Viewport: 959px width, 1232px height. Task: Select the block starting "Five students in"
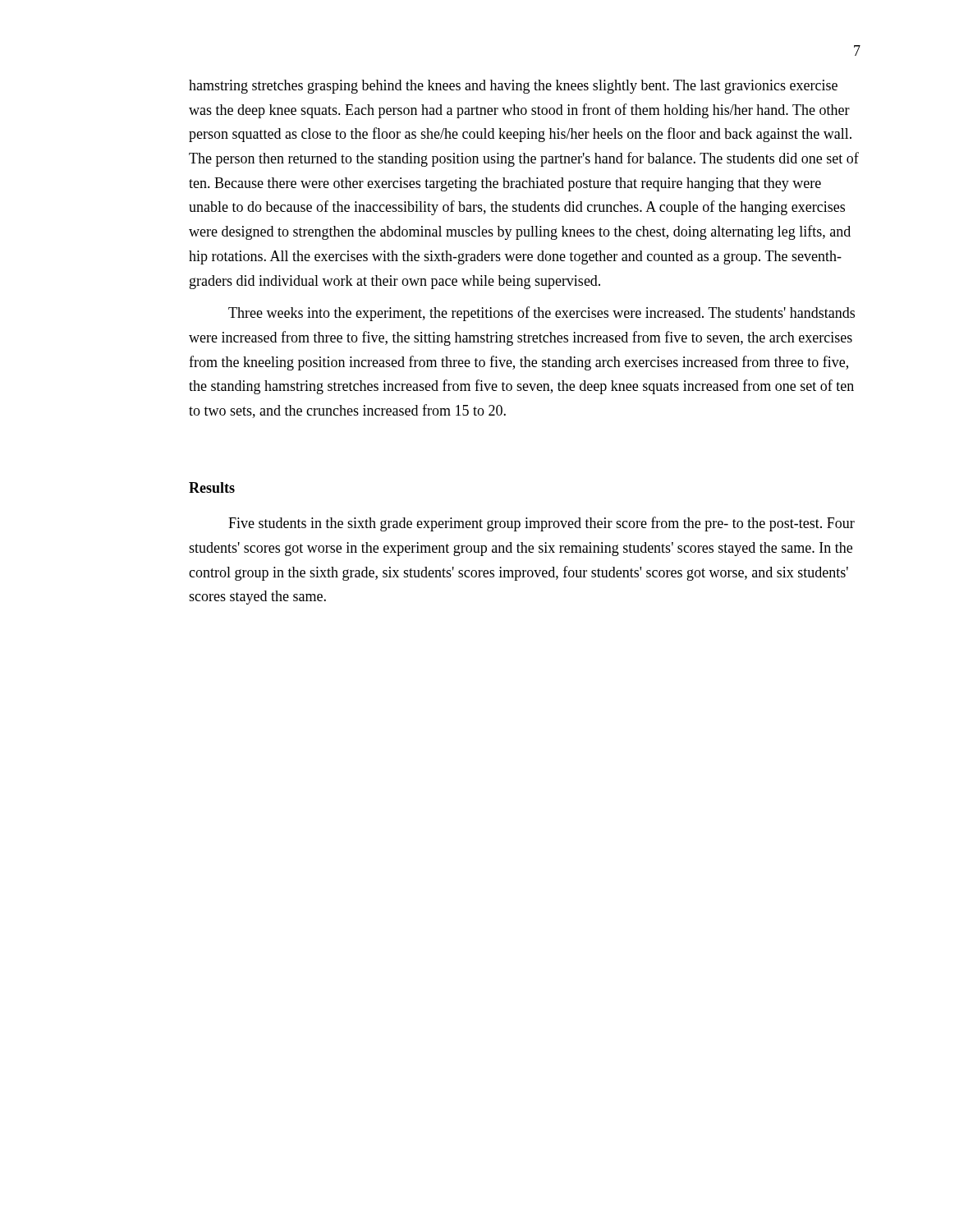522,560
